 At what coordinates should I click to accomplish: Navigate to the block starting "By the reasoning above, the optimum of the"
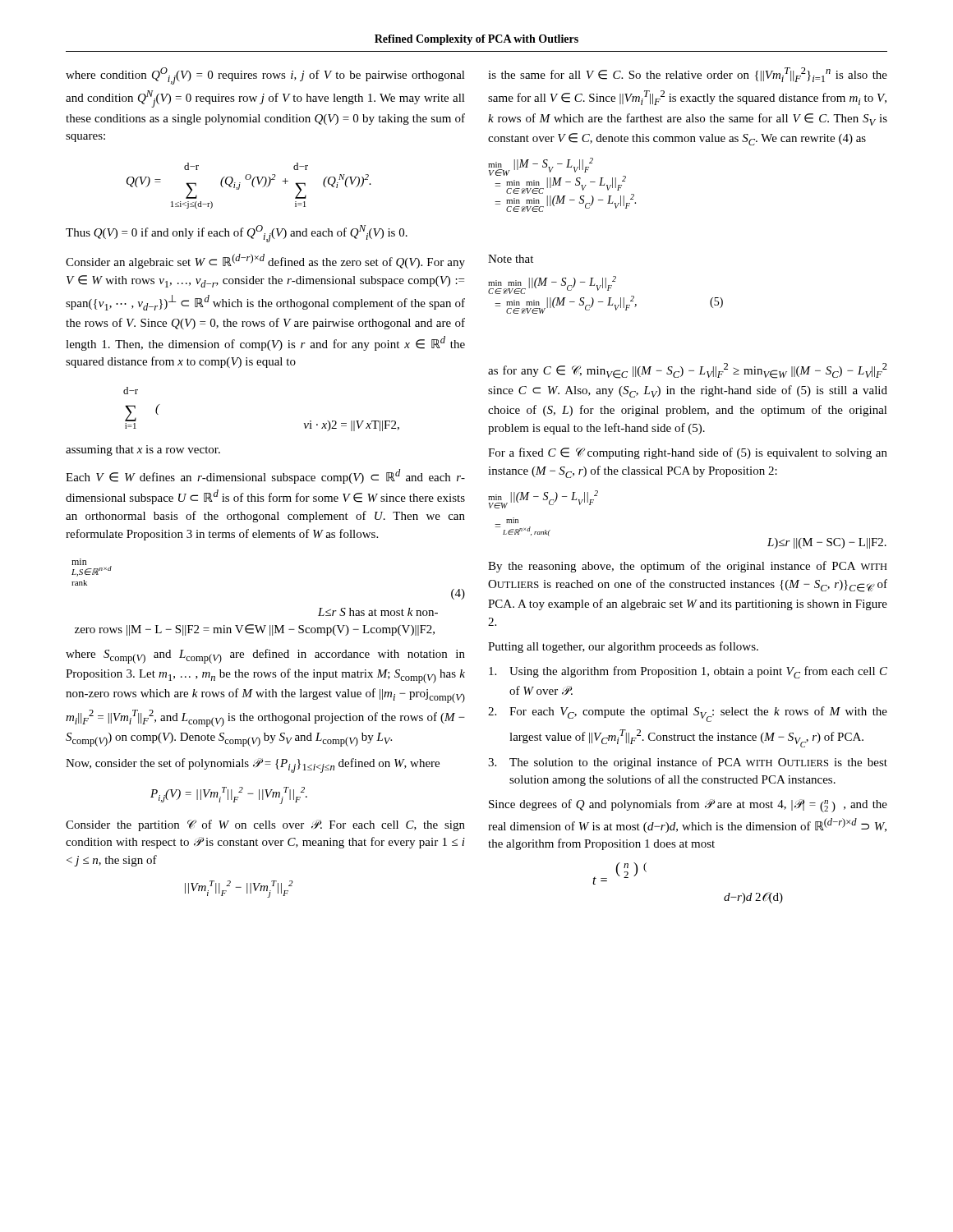(x=688, y=607)
